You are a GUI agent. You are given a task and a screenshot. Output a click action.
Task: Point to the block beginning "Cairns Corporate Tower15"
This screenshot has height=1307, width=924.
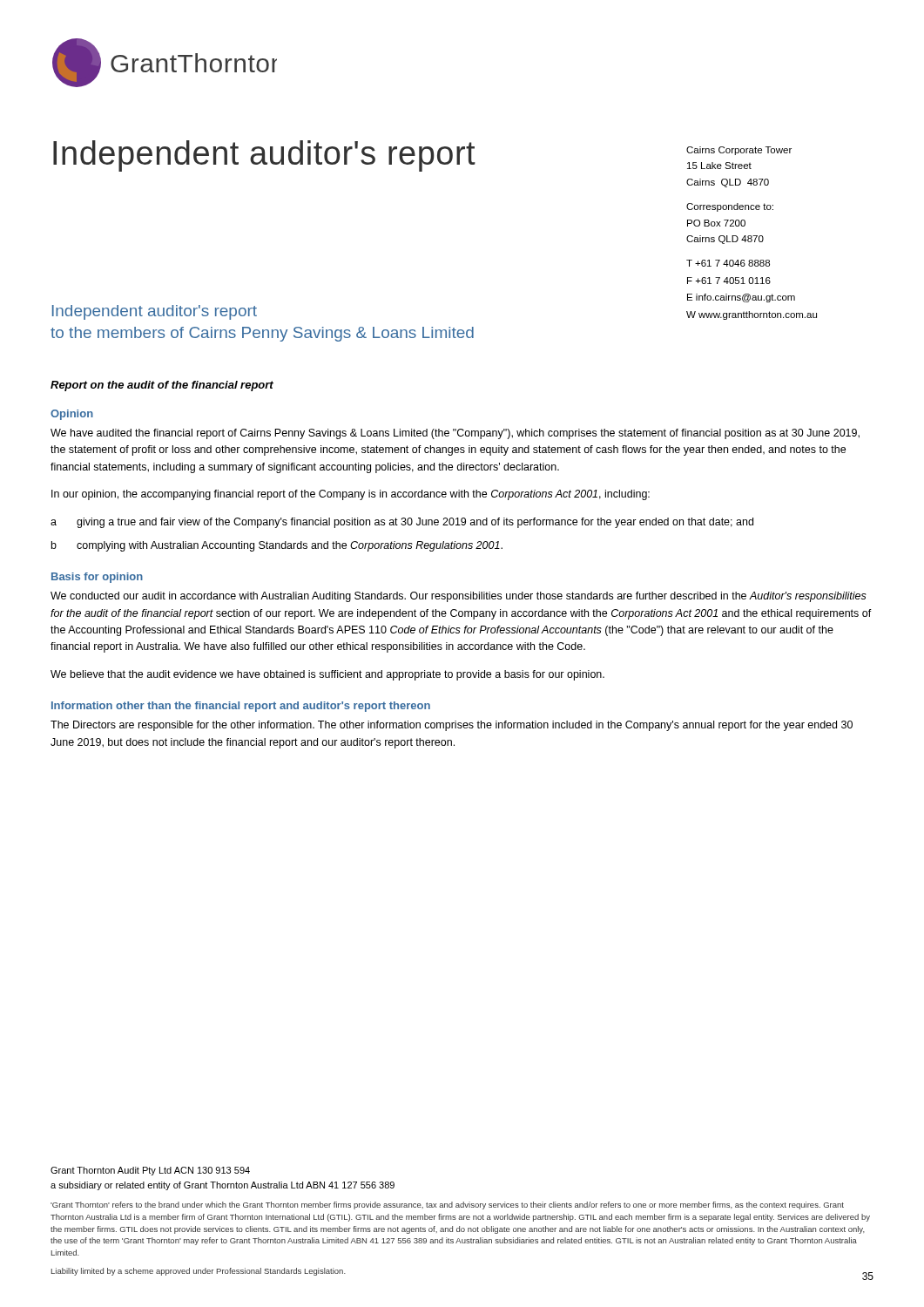tap(739, 151)
